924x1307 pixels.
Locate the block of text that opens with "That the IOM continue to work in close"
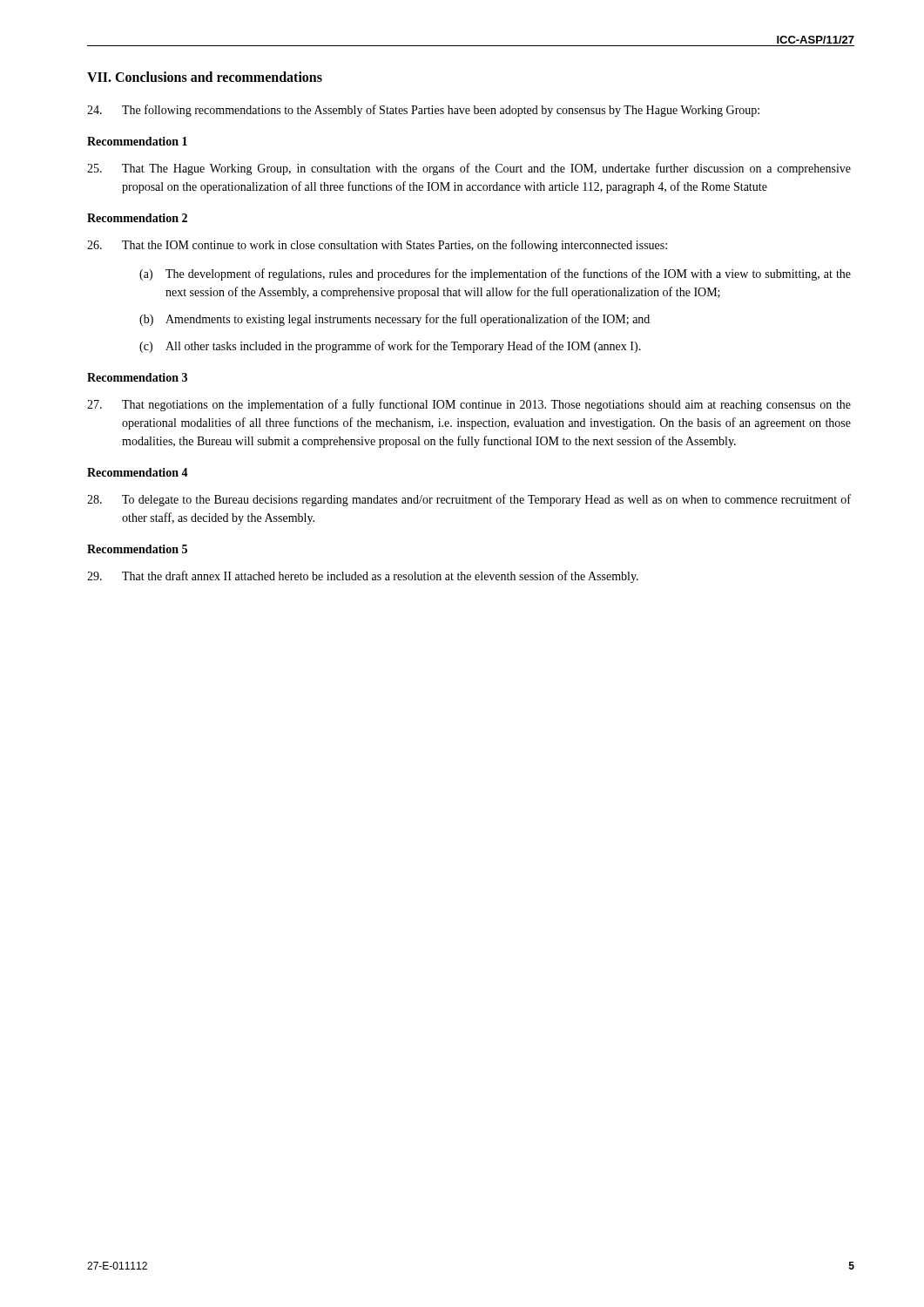pyautogui.click(x=469, y=245)
